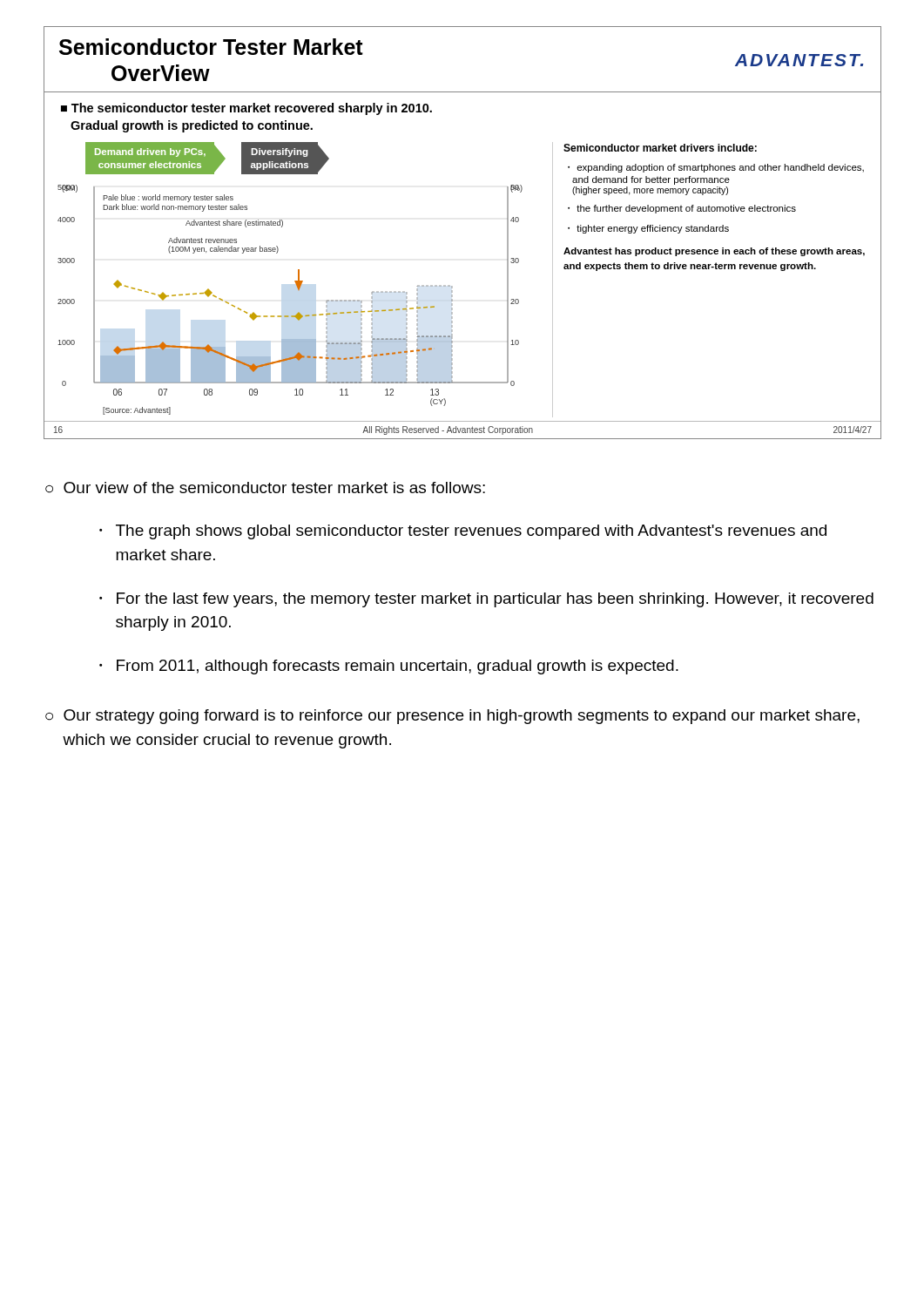924x1307 pixels.
Task: Locate the block of text that opens with "・ From 2011, although forecasts remain"
Action: (x=386, y=665)
